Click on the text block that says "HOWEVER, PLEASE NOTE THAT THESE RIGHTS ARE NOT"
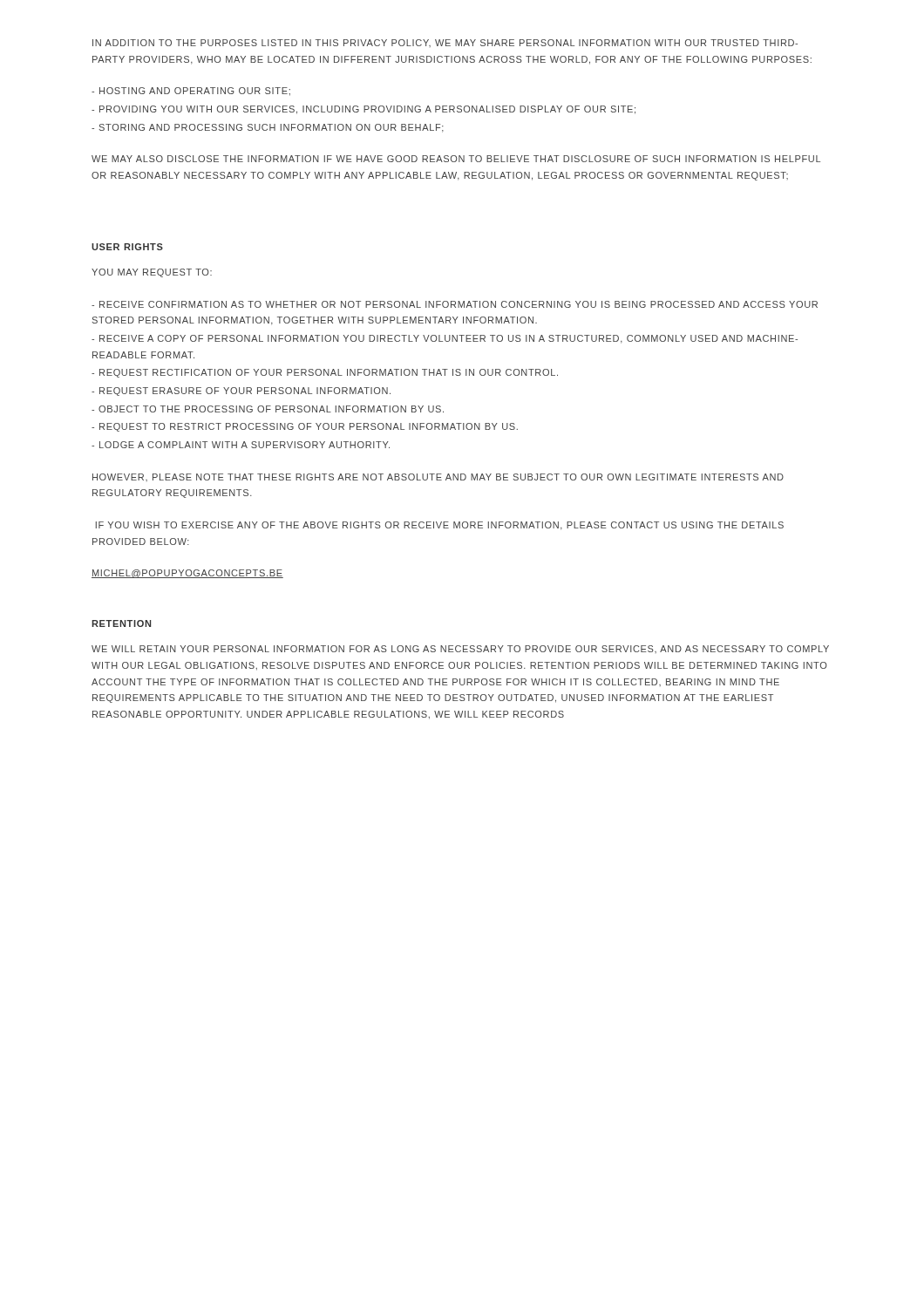 pos(438,485)
